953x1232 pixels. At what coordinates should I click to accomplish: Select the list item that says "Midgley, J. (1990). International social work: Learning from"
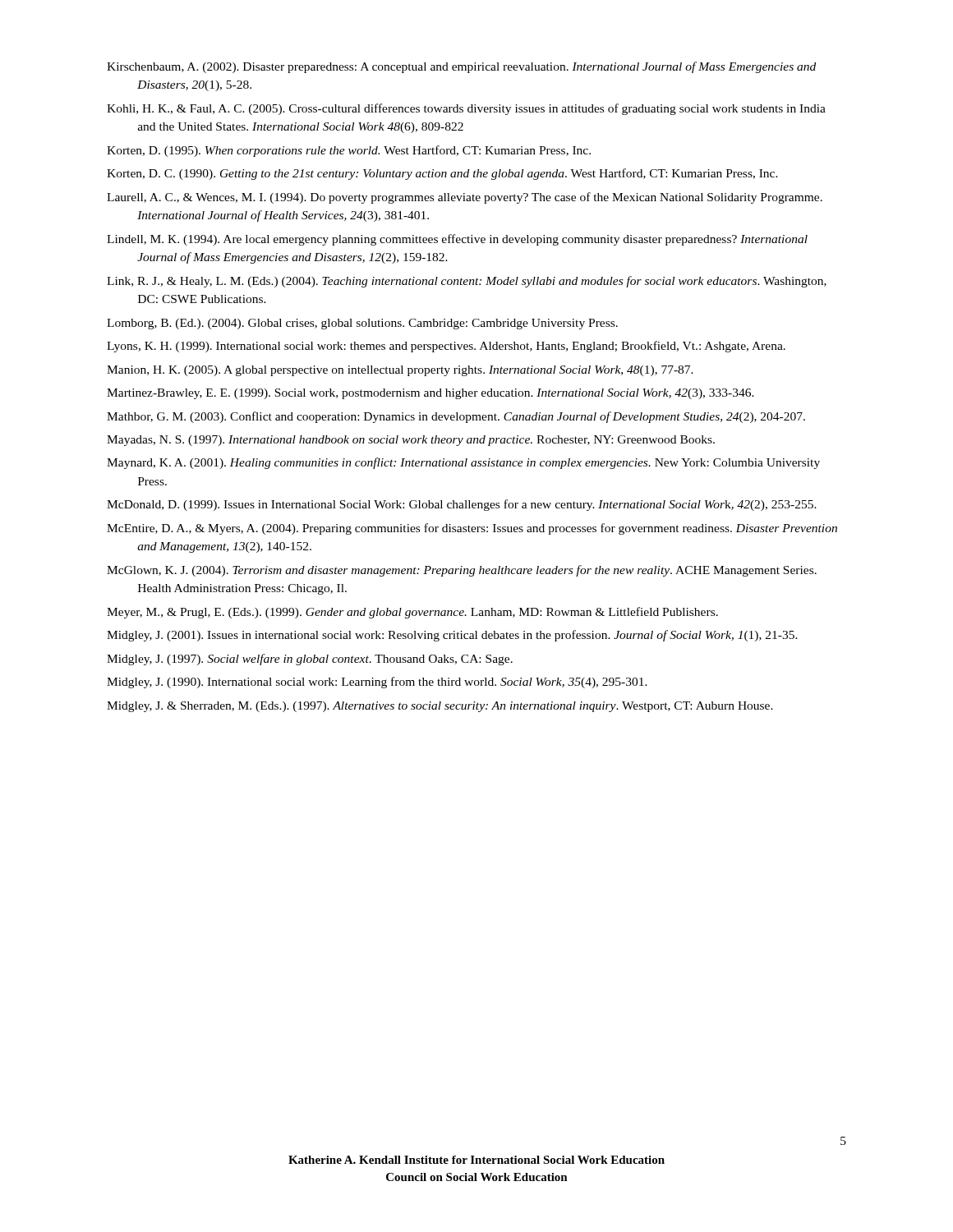point(377,681)
